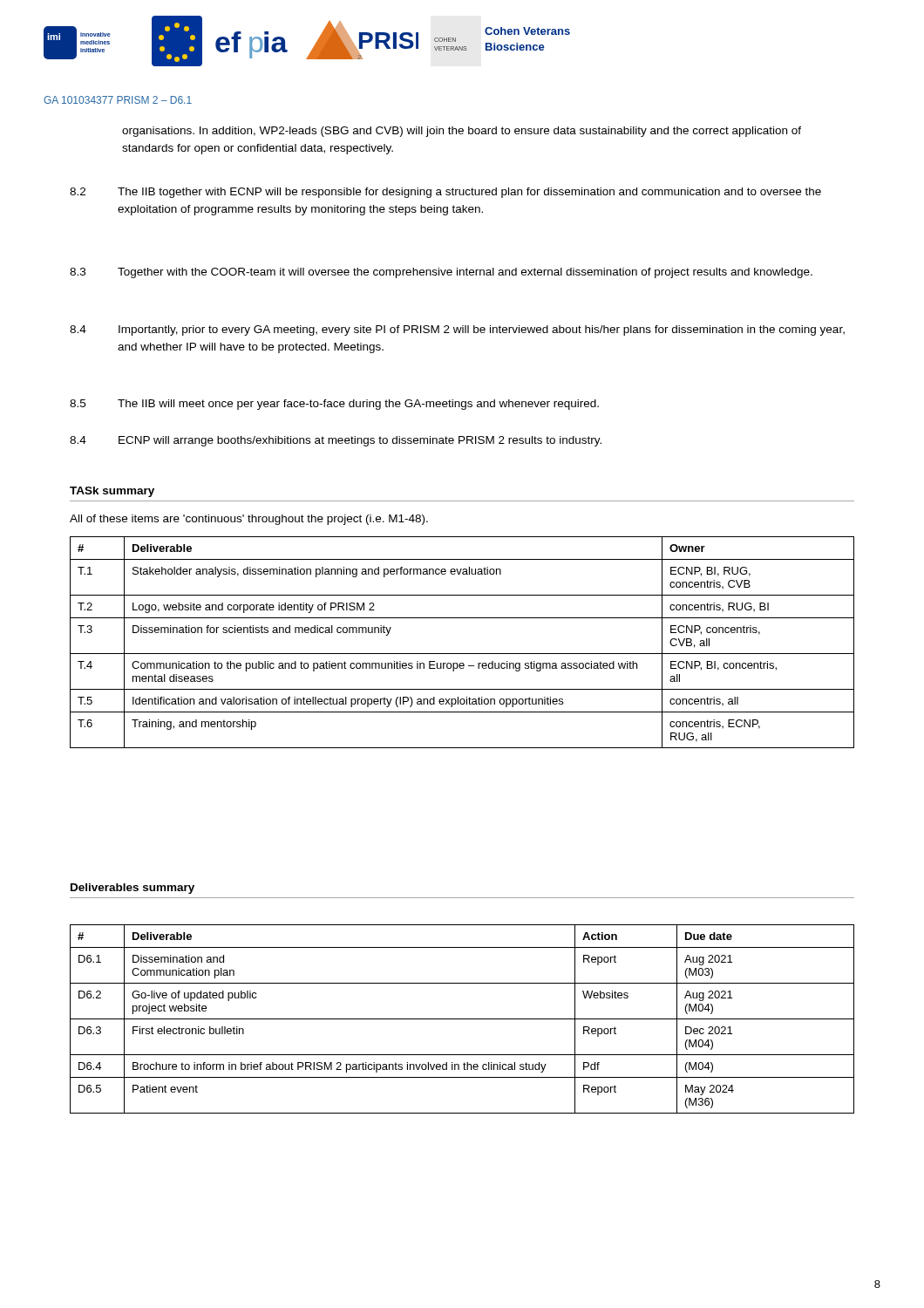Locate the text starting "All of these items"
The height and width of the screenshot is (1308, 924).
coord(249,518)
